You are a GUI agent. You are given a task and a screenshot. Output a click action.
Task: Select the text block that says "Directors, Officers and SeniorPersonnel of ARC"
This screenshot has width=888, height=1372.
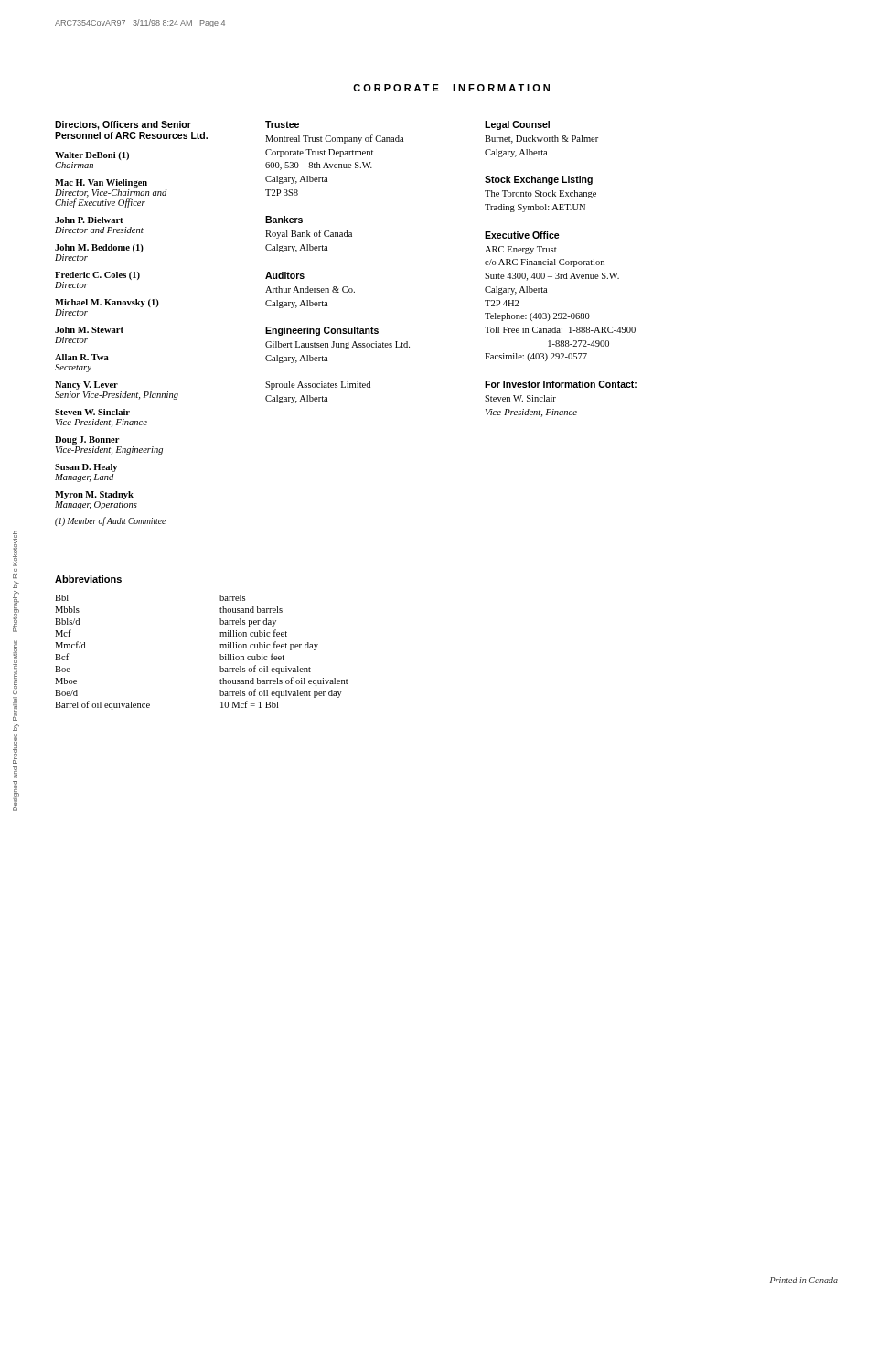[123, 125]
